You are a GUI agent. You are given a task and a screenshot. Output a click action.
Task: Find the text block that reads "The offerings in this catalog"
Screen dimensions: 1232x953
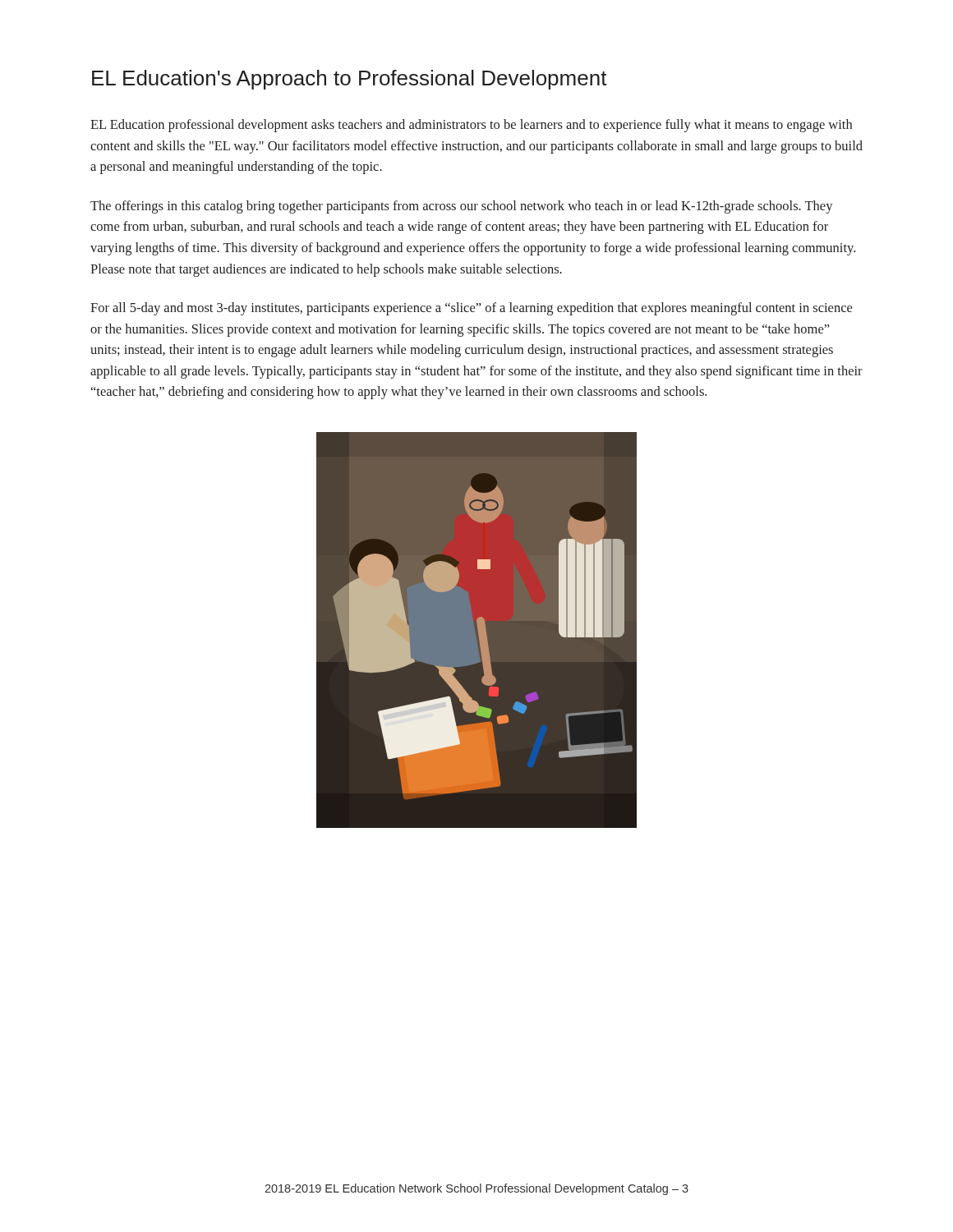473,237
